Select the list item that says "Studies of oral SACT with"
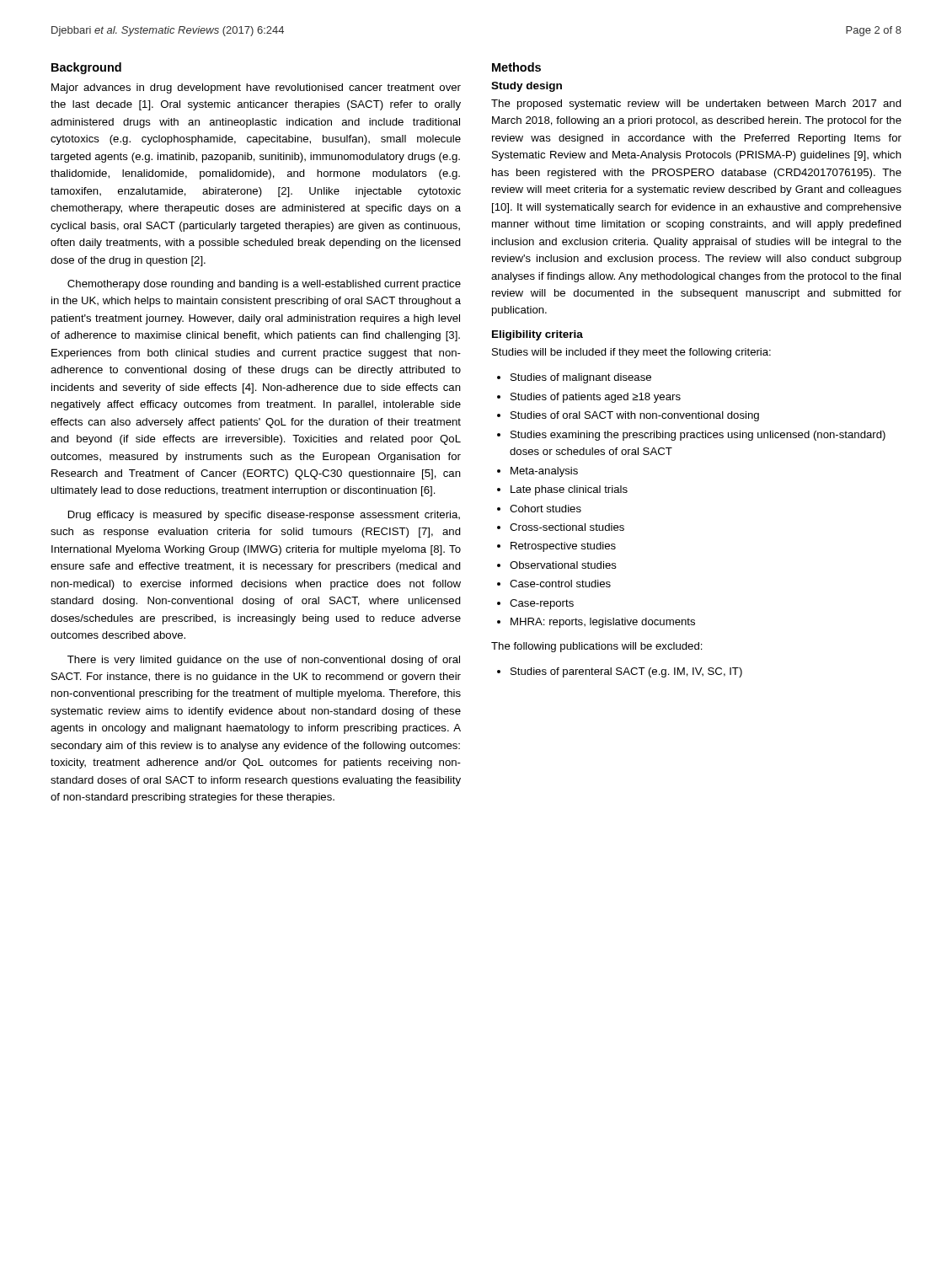This screenshot has width=952, height=1264. coord(635,415)
